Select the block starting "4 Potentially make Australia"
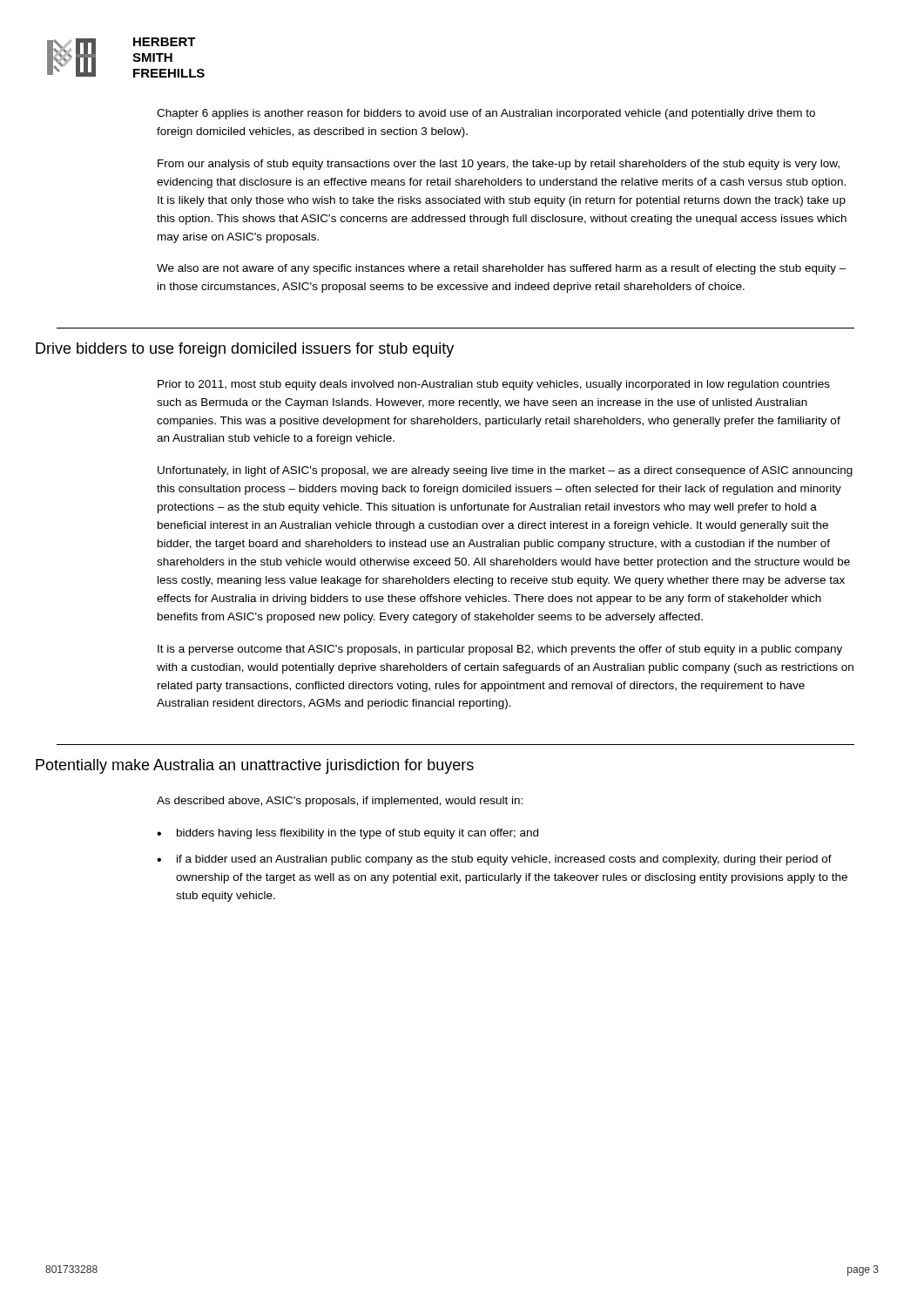Image resolution: width=924 pixels, height=1307 pixels. (x=265, y=766)
